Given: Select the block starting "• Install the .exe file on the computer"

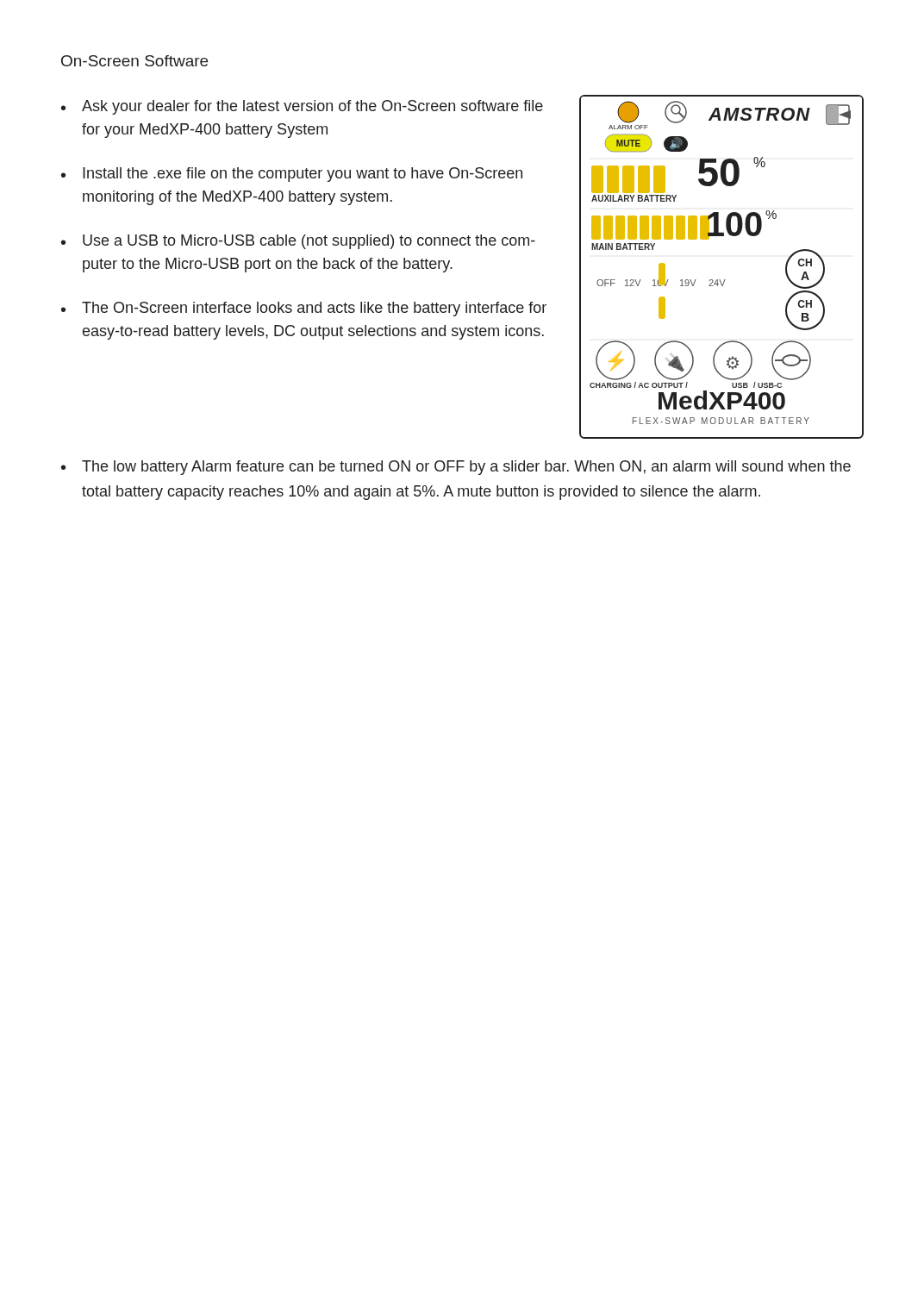Looking at the screenshot, I should point(307,185).
